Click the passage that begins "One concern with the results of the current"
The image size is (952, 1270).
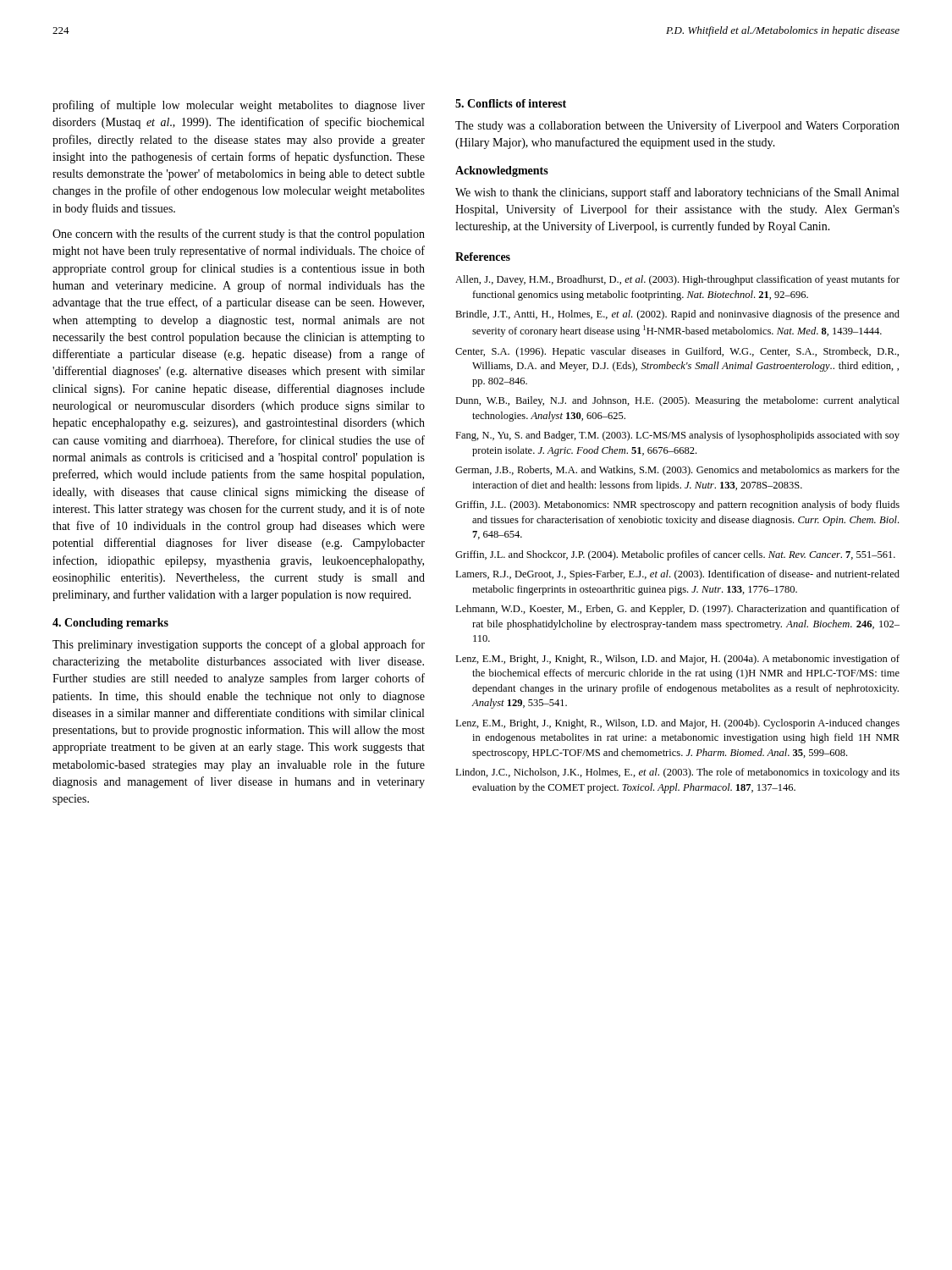click(x=239, y=415)
